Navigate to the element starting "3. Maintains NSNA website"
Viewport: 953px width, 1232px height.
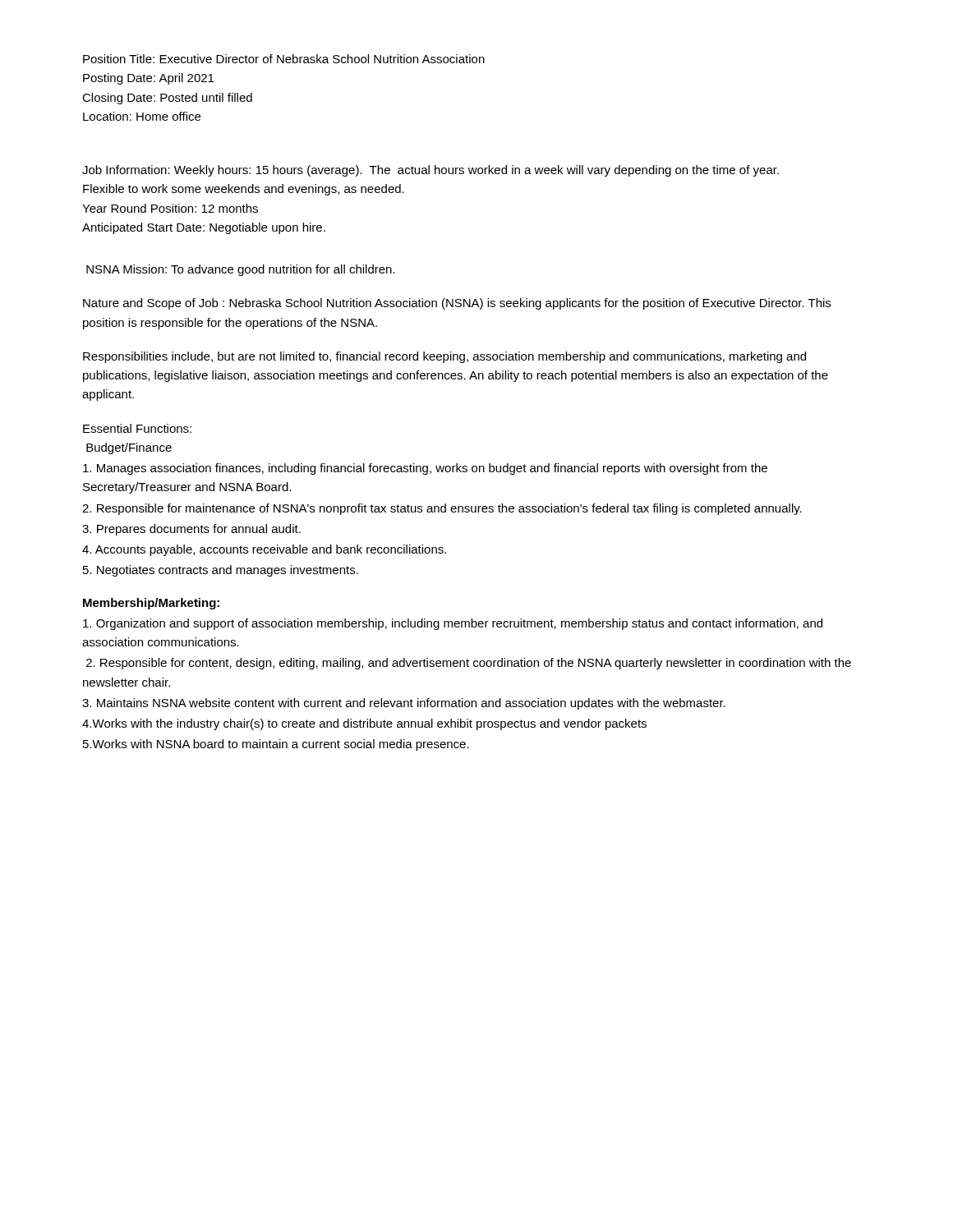point(404,702)
